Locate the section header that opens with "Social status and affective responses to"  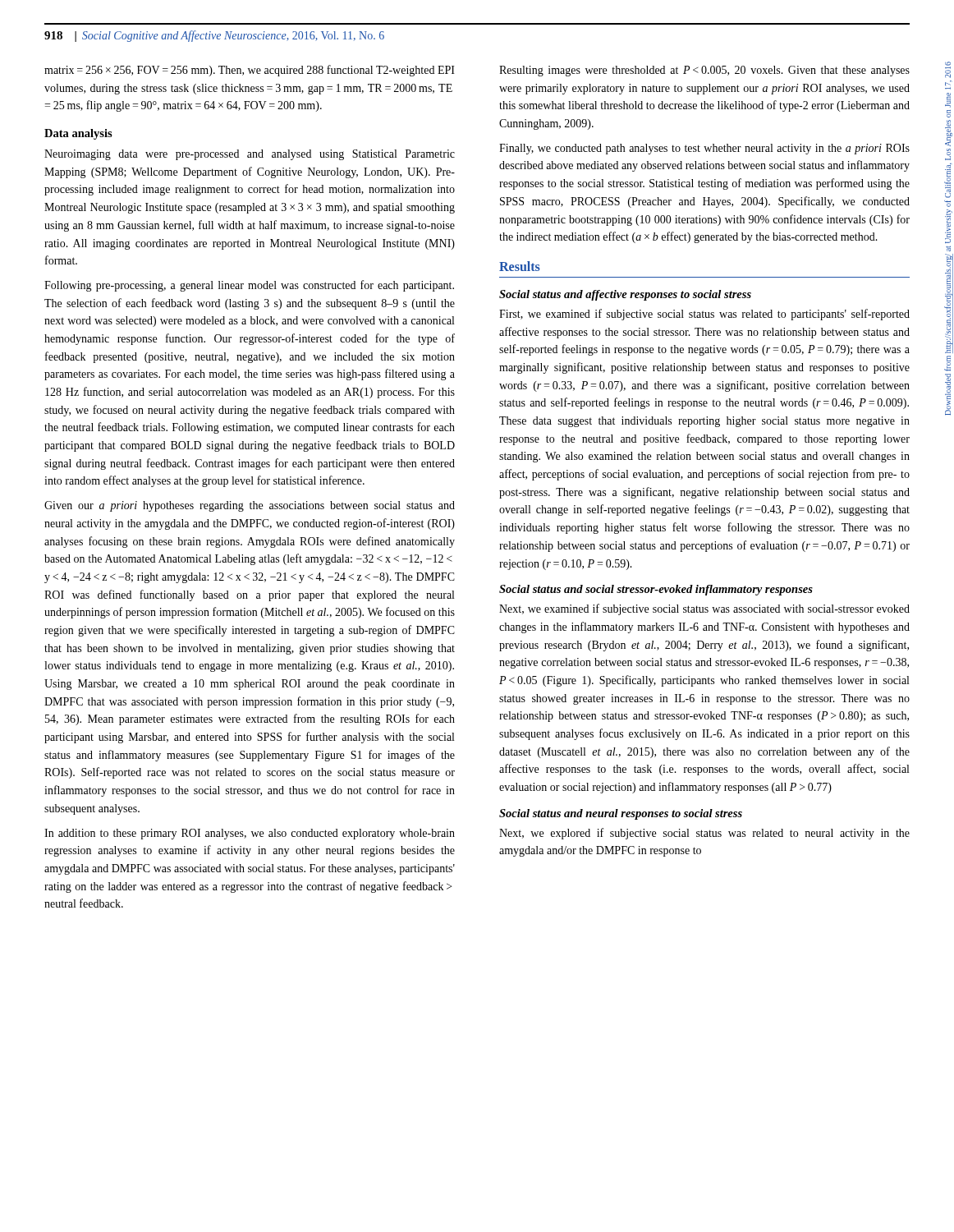click(x=625, y=294)
